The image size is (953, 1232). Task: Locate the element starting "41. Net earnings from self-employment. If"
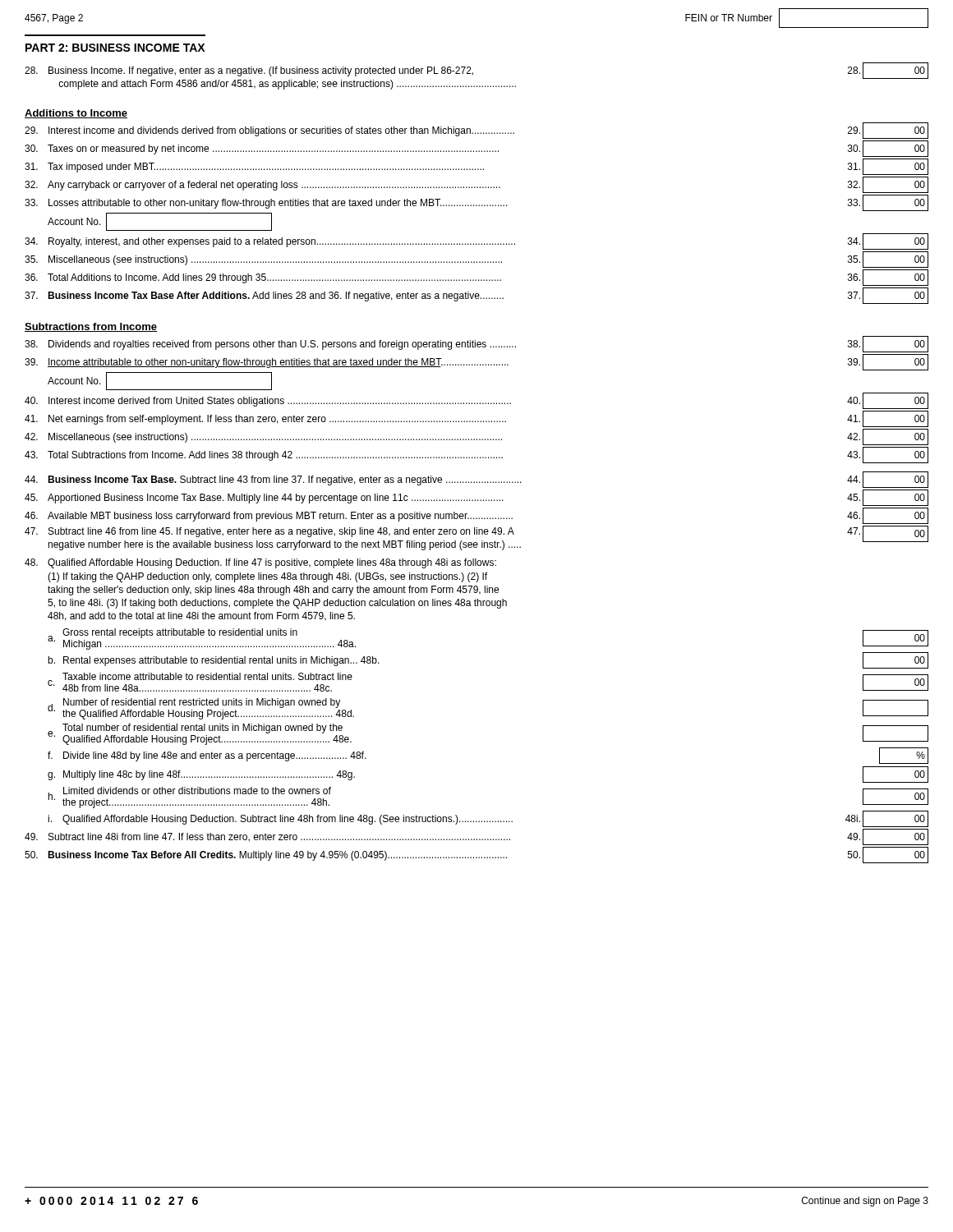pos(476,419)
